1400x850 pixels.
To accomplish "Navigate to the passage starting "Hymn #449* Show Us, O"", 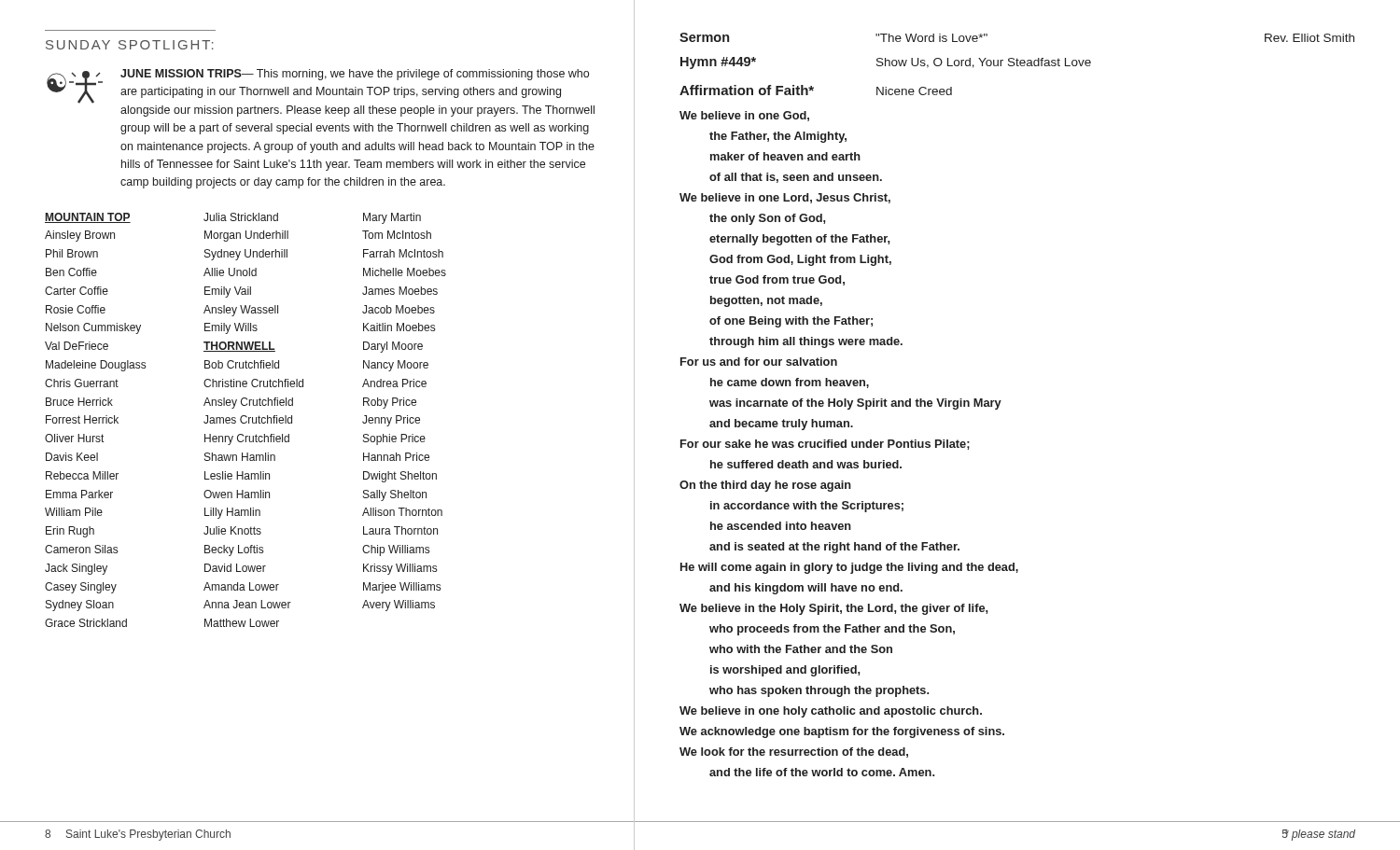I will coord(1017,62).
